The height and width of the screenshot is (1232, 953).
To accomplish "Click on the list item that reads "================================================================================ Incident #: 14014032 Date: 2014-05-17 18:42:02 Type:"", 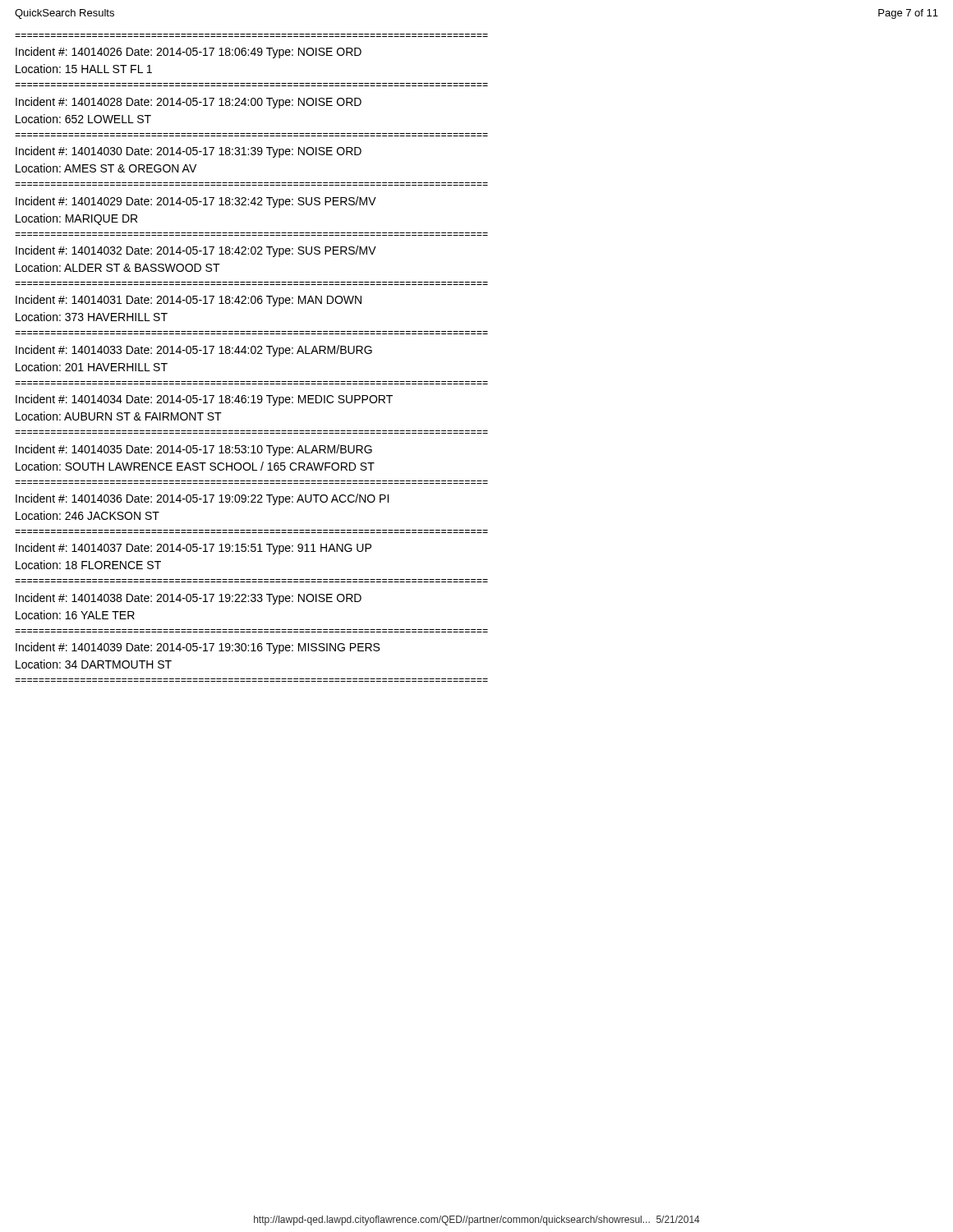I will point(196,251).
